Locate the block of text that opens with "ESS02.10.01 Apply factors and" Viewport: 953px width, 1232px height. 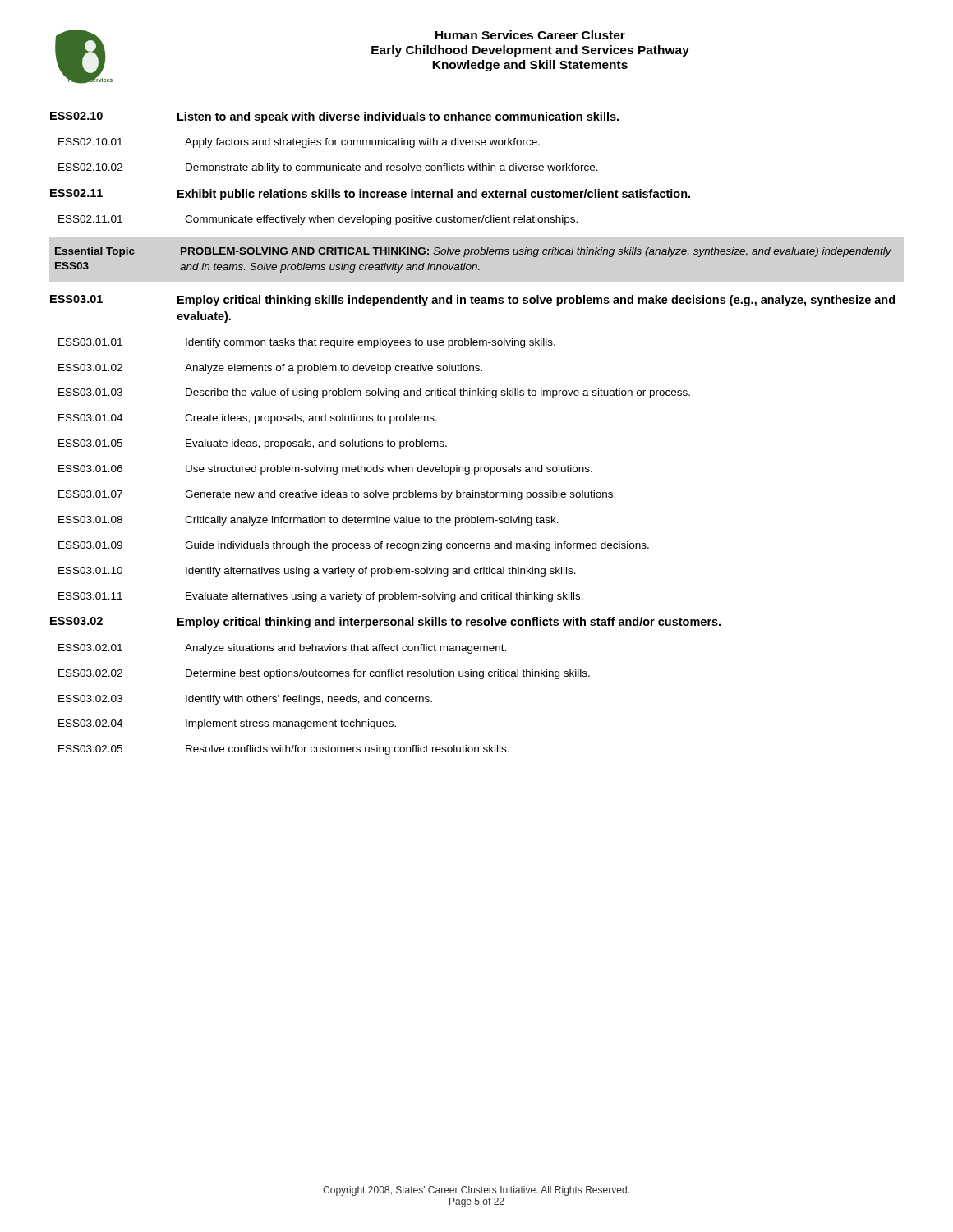pos(476,143)
